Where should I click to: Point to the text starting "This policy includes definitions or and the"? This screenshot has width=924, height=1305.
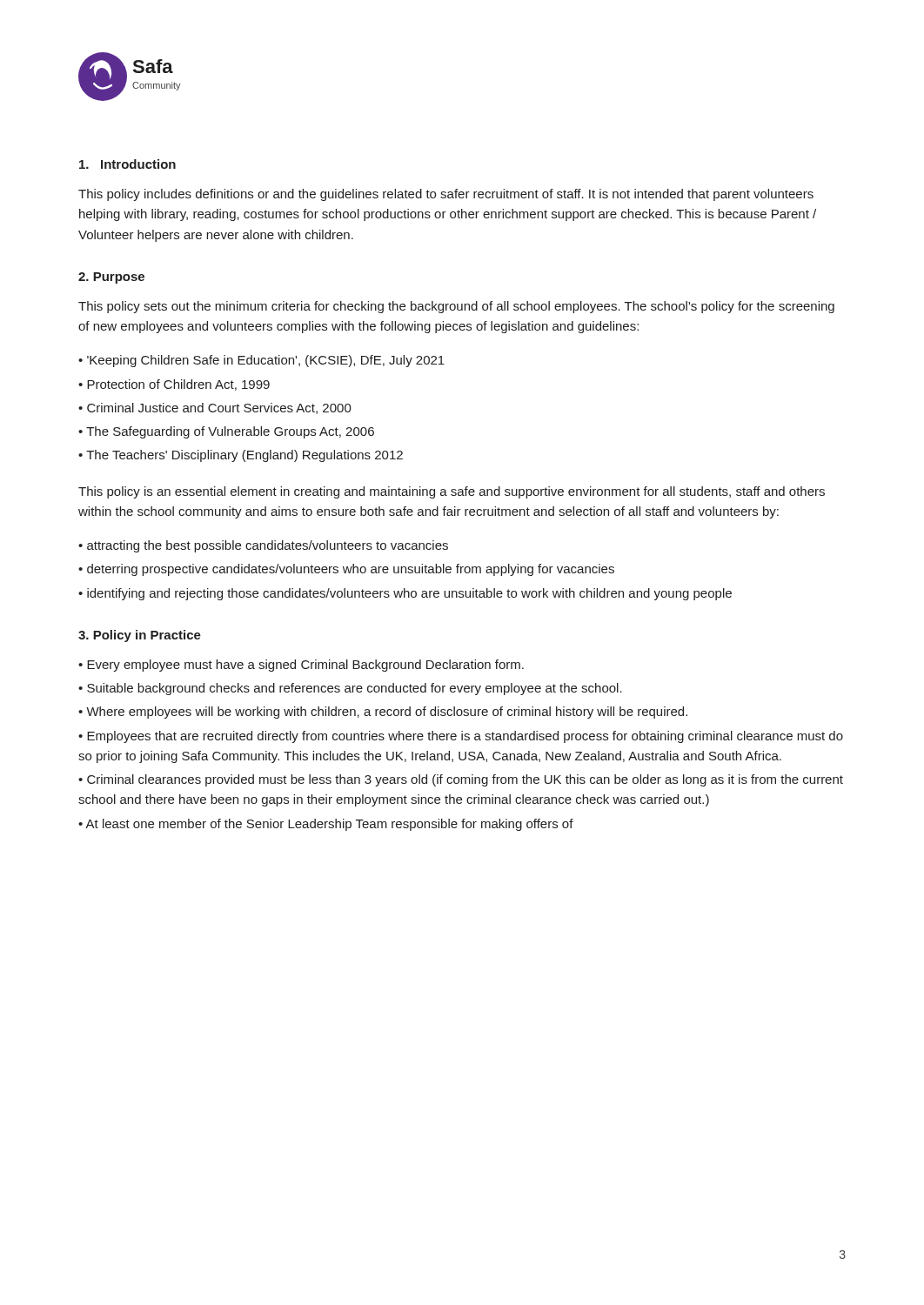pos(447,214)
